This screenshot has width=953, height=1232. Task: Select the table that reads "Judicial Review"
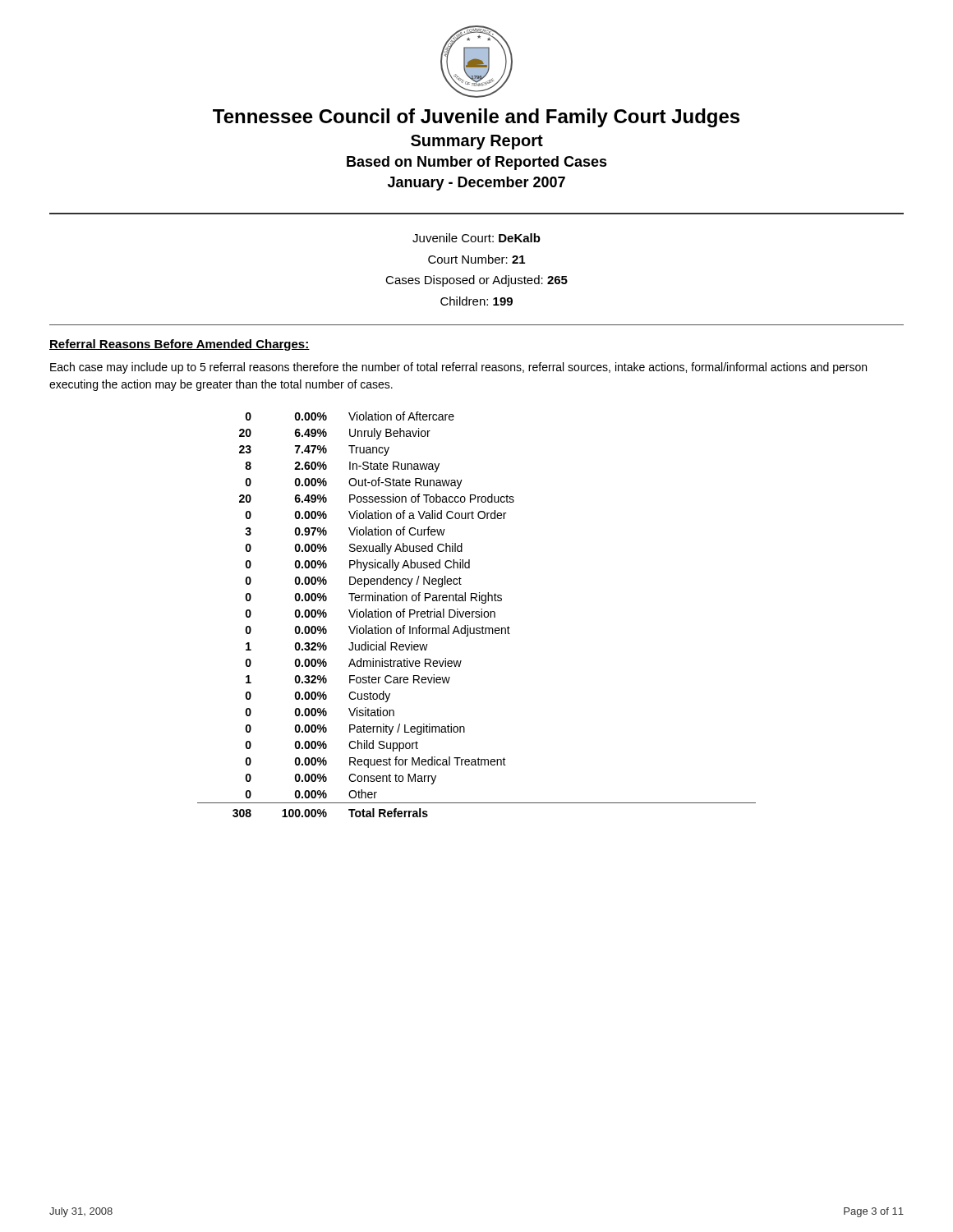476,615
